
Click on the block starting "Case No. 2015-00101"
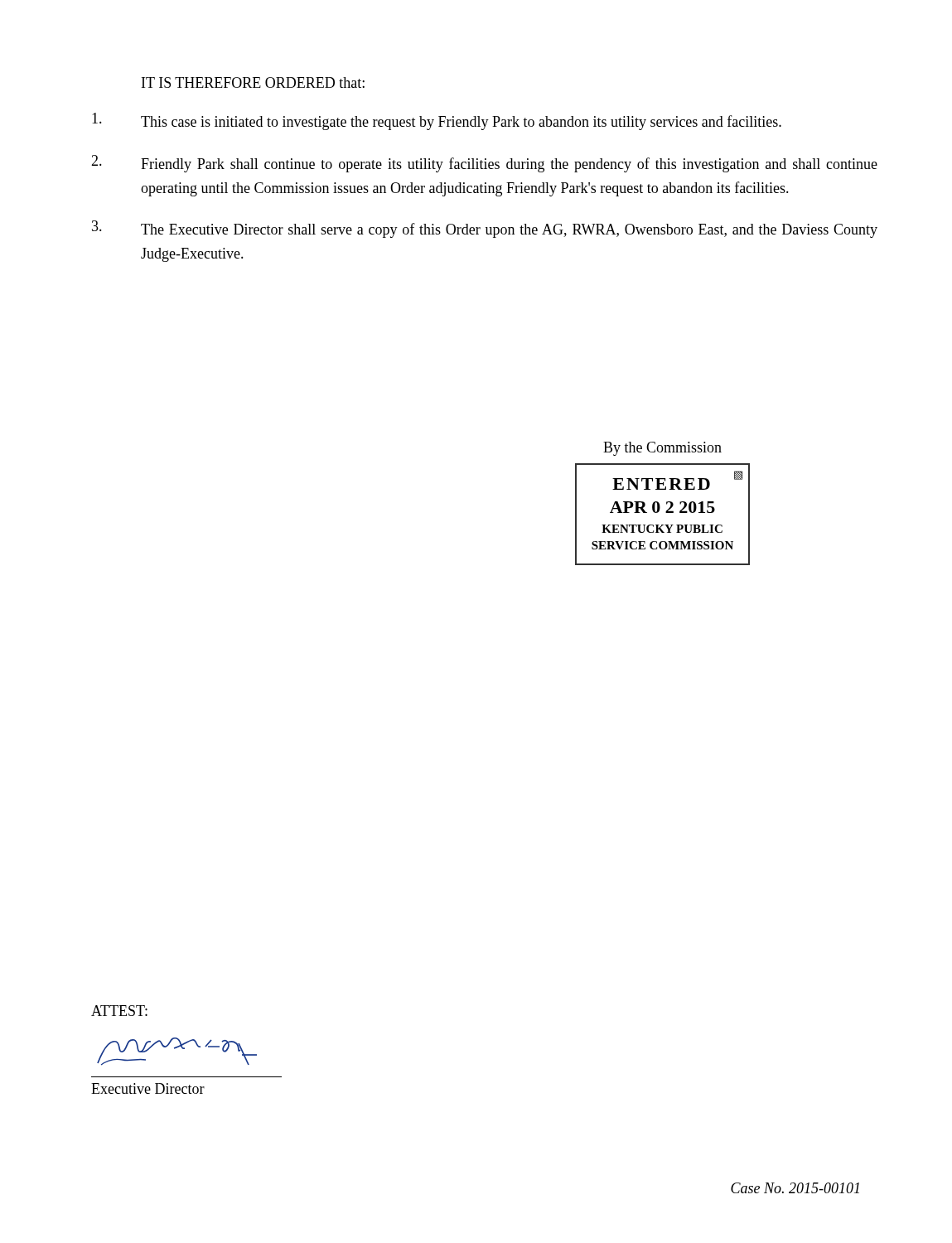796,1188
